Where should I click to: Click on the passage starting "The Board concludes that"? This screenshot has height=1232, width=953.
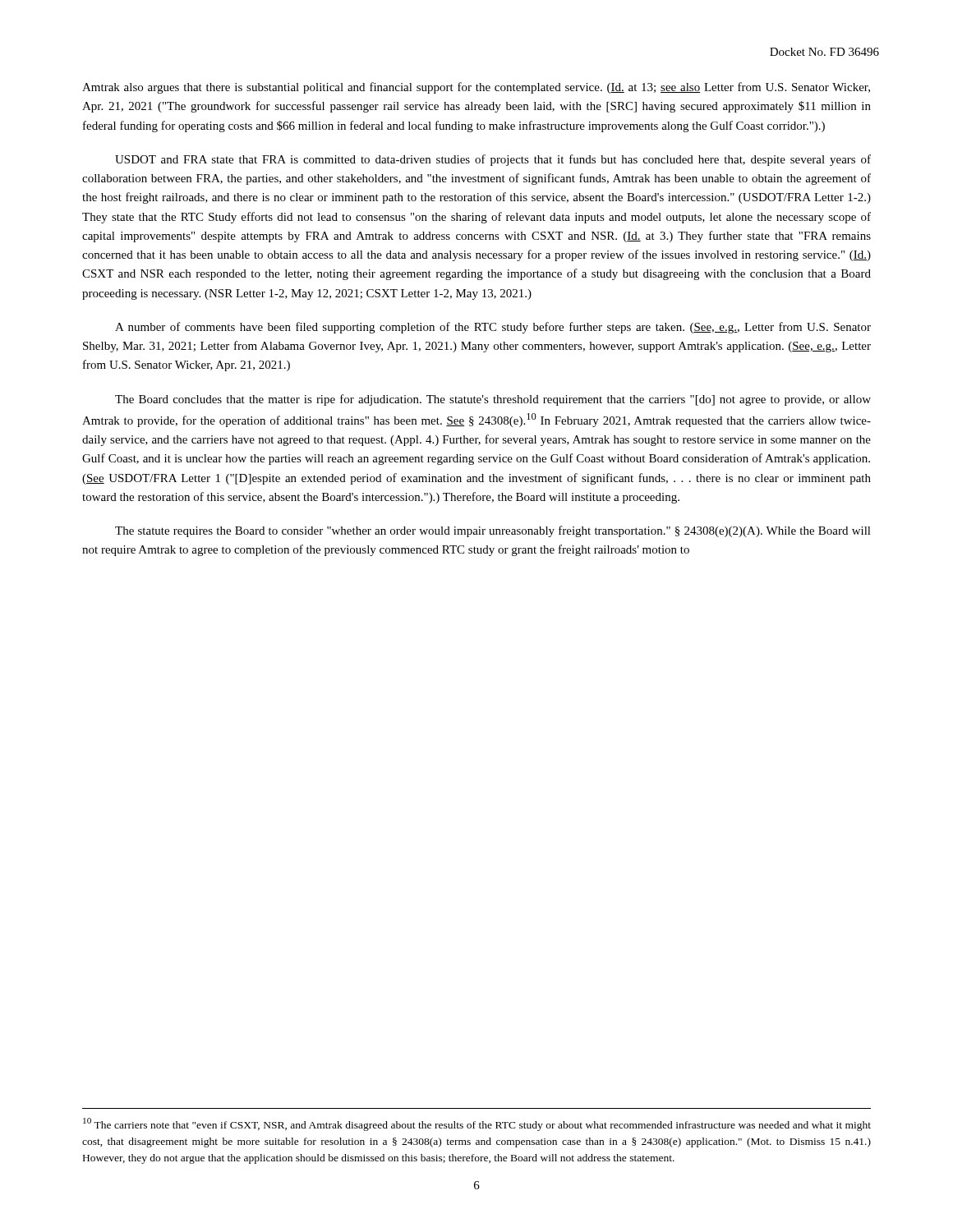click(476, 448)
